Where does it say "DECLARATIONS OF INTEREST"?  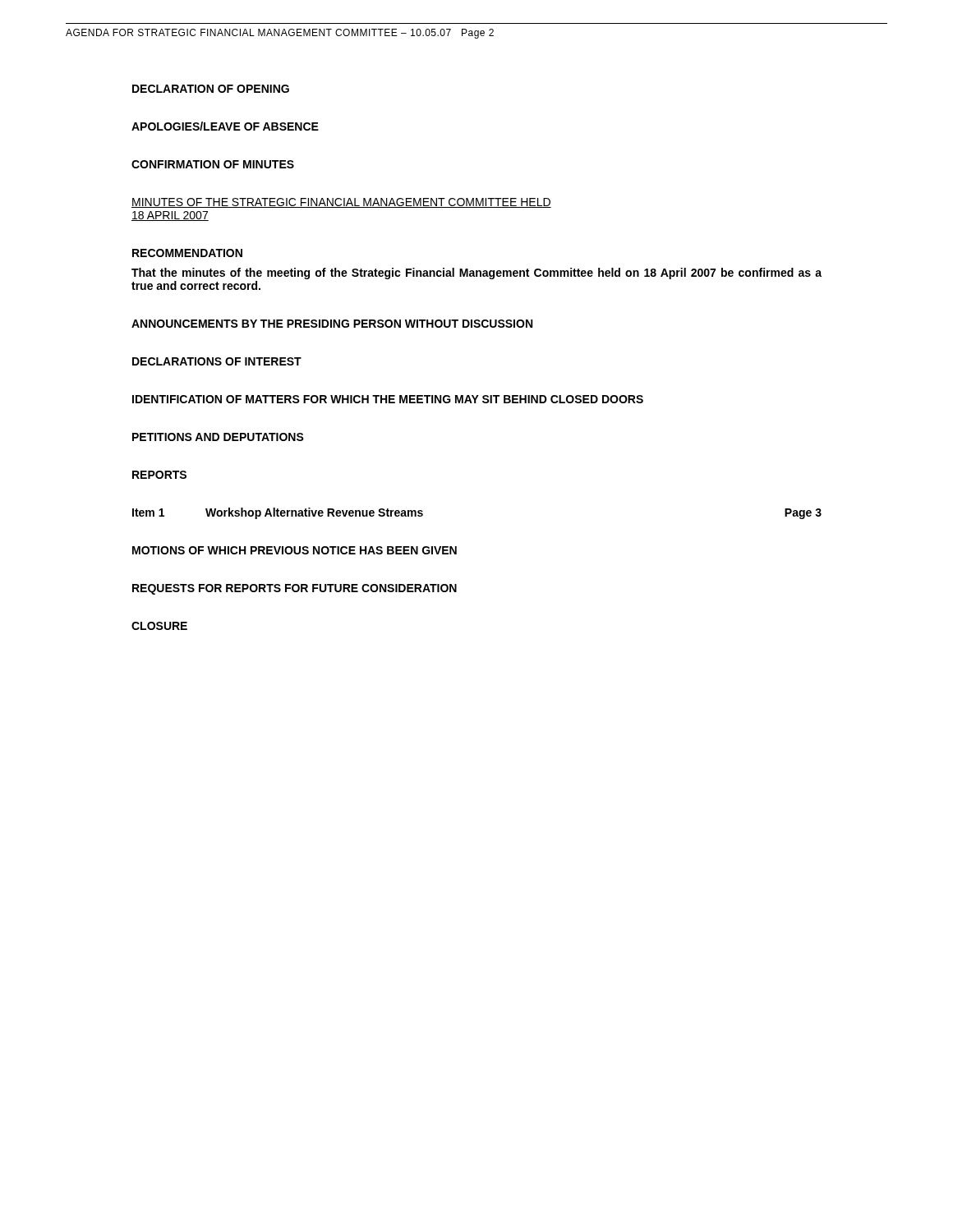216,361
